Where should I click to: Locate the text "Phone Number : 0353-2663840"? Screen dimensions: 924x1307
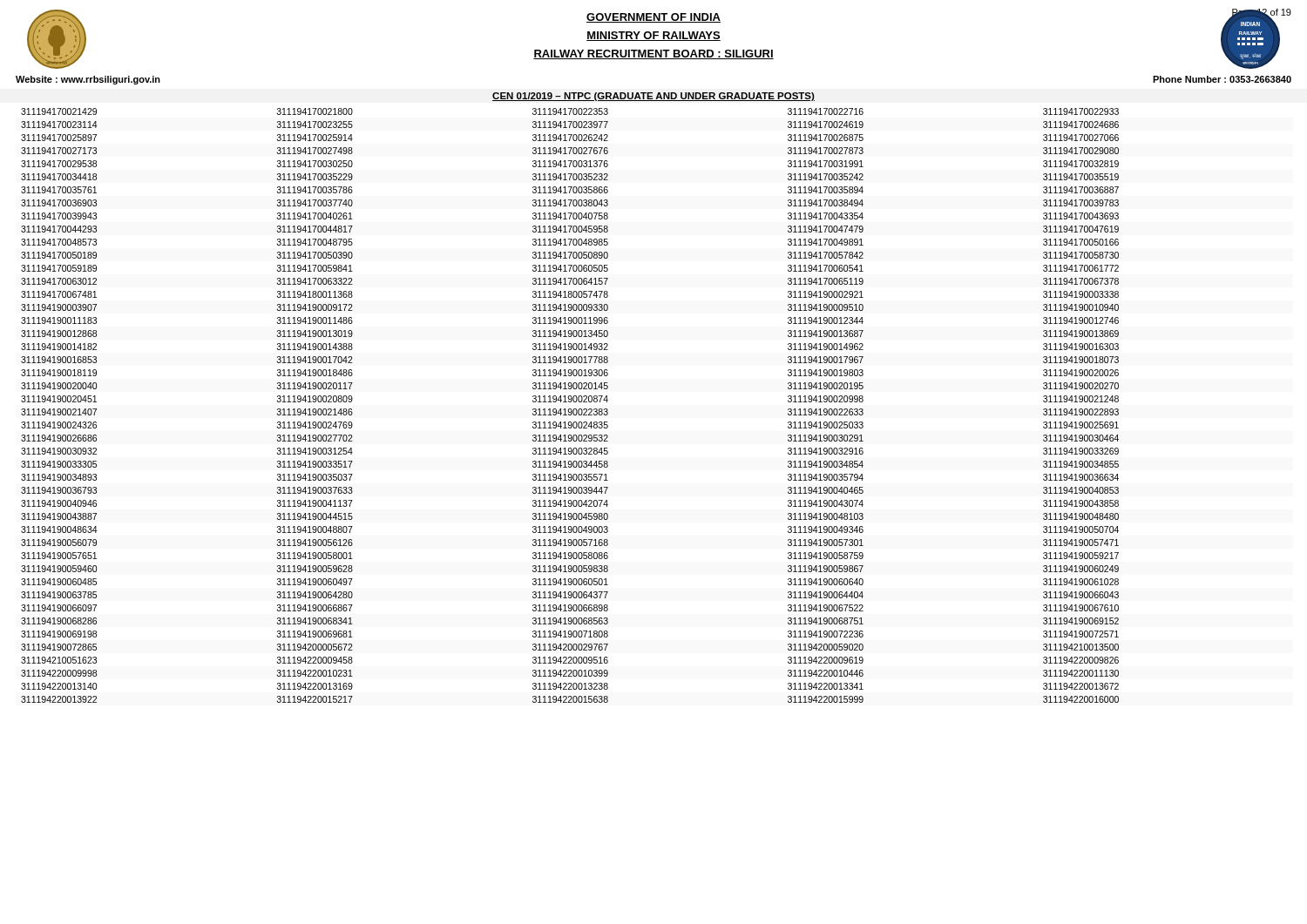1222,79
